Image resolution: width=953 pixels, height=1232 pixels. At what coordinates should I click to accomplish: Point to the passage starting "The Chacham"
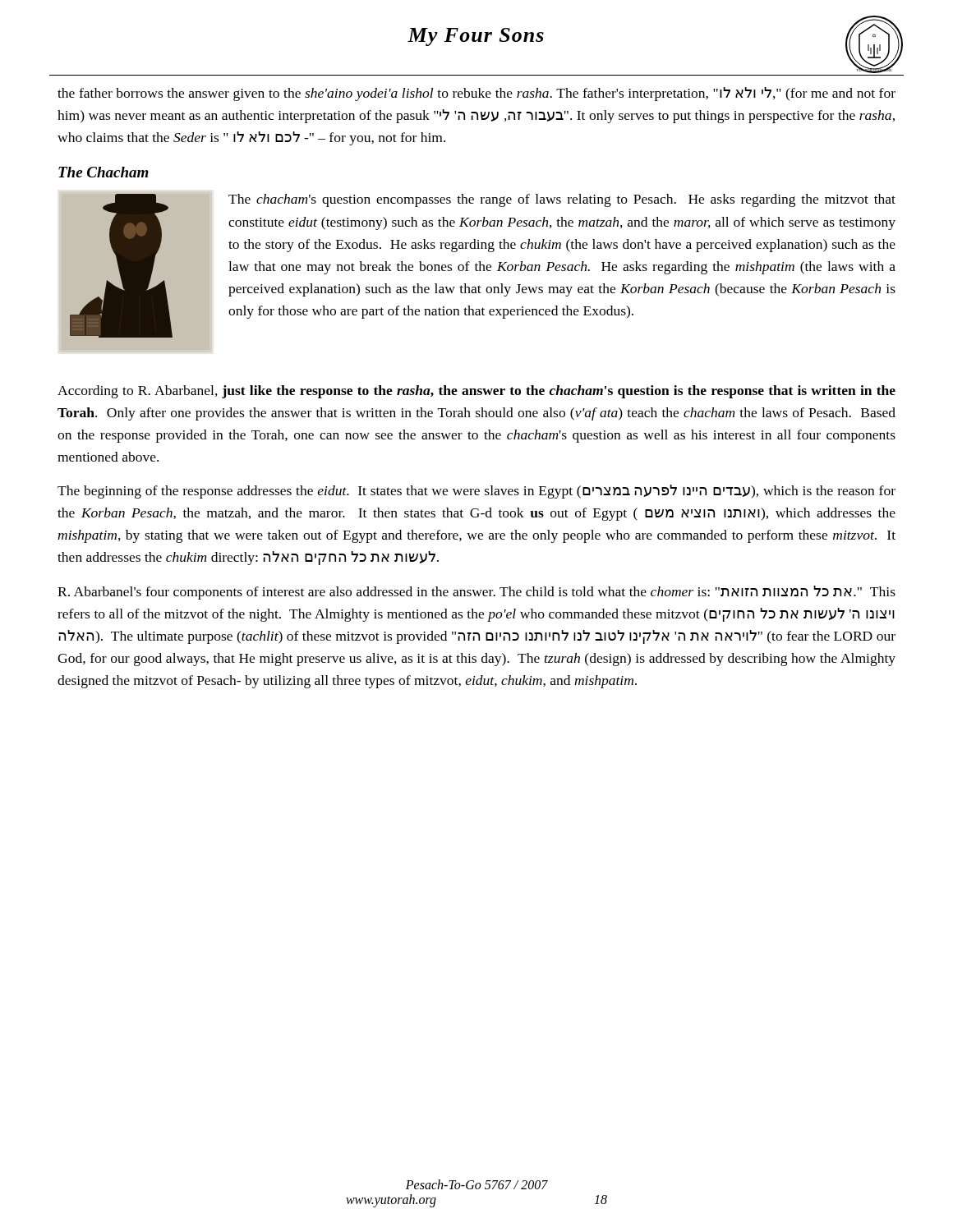[x=103, y=172]
